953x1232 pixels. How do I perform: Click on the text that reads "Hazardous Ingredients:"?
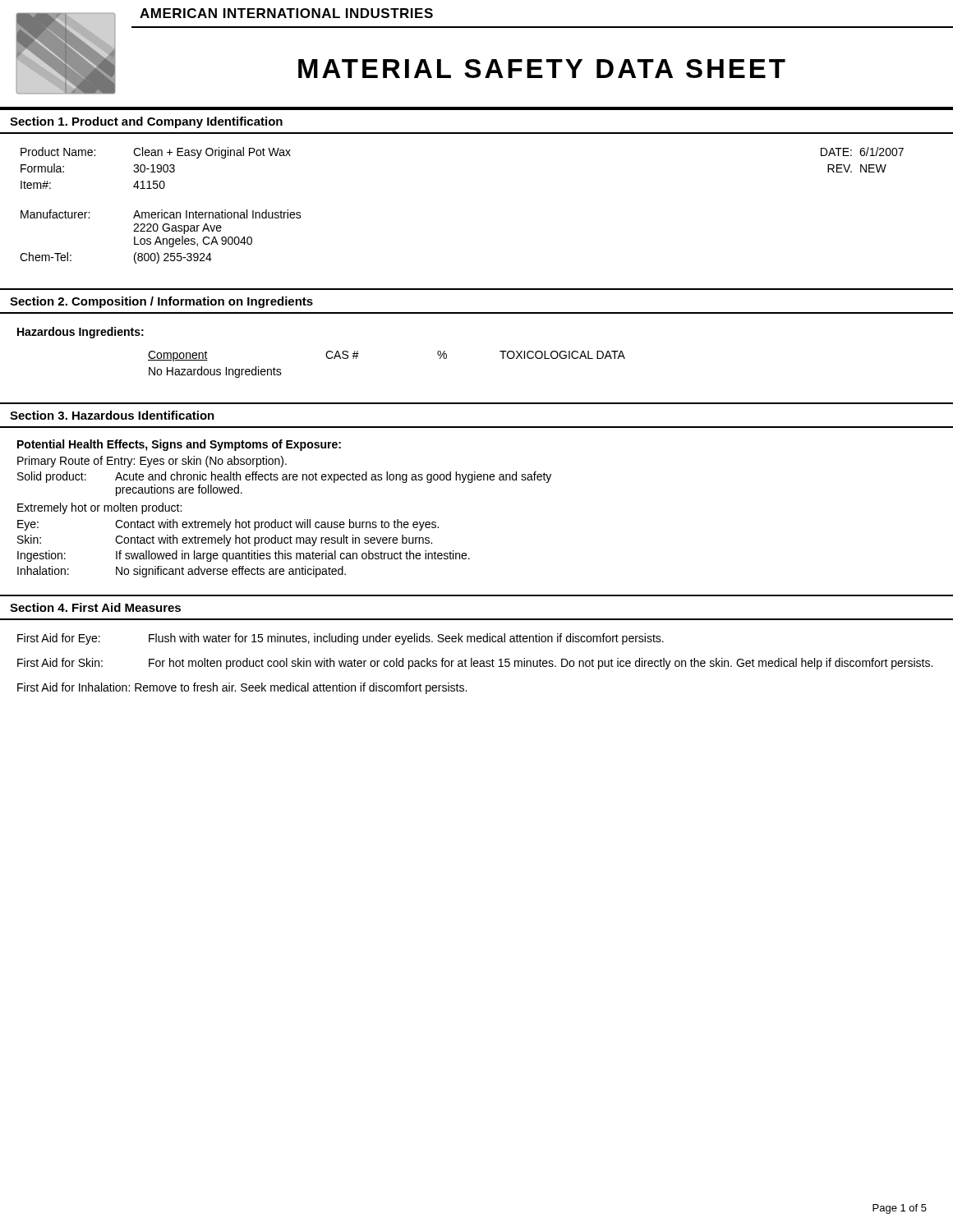pyautogui.click(x=80, y=332)
